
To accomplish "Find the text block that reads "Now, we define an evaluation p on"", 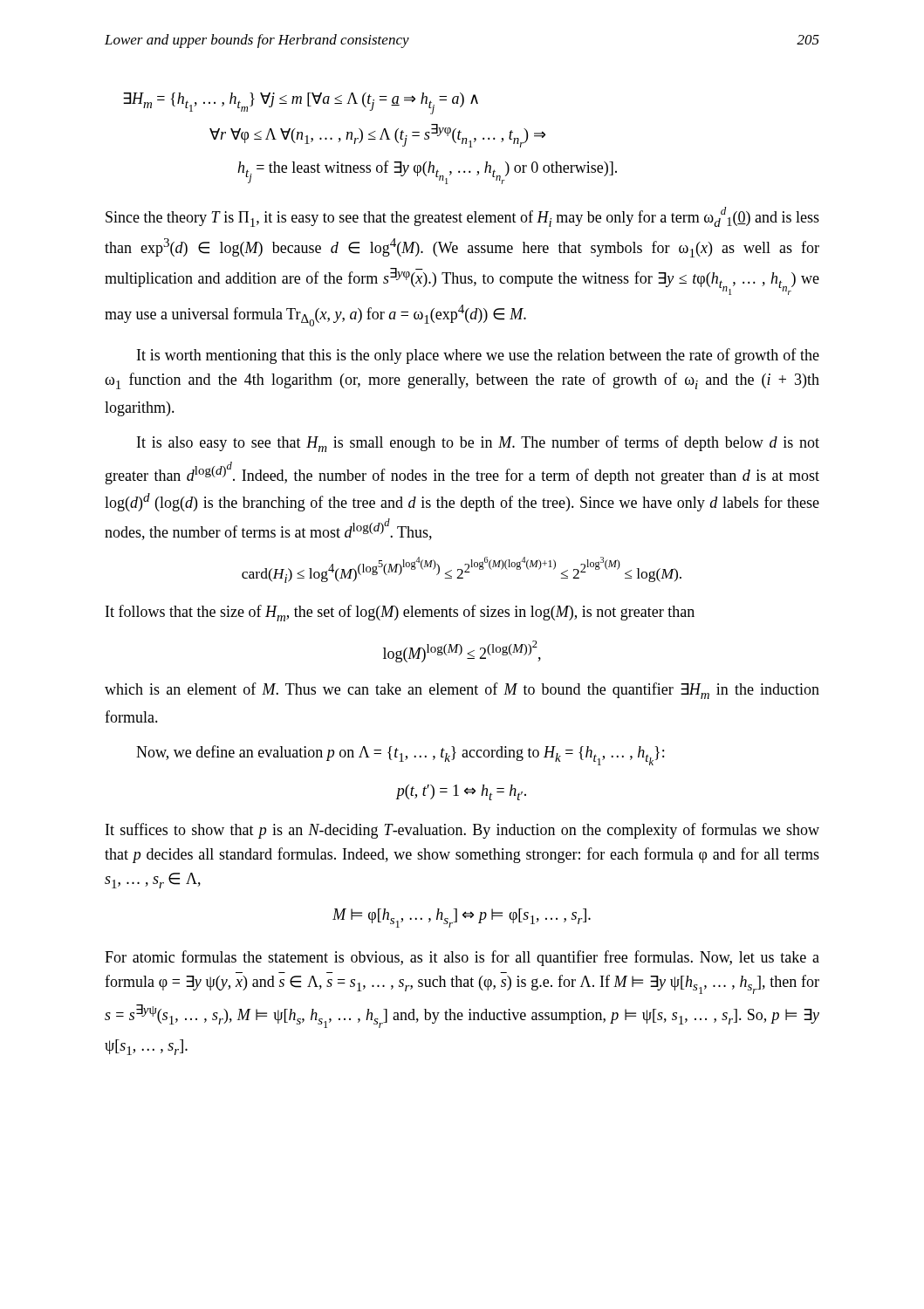I will pyautogui.click(x=462, y=756).
